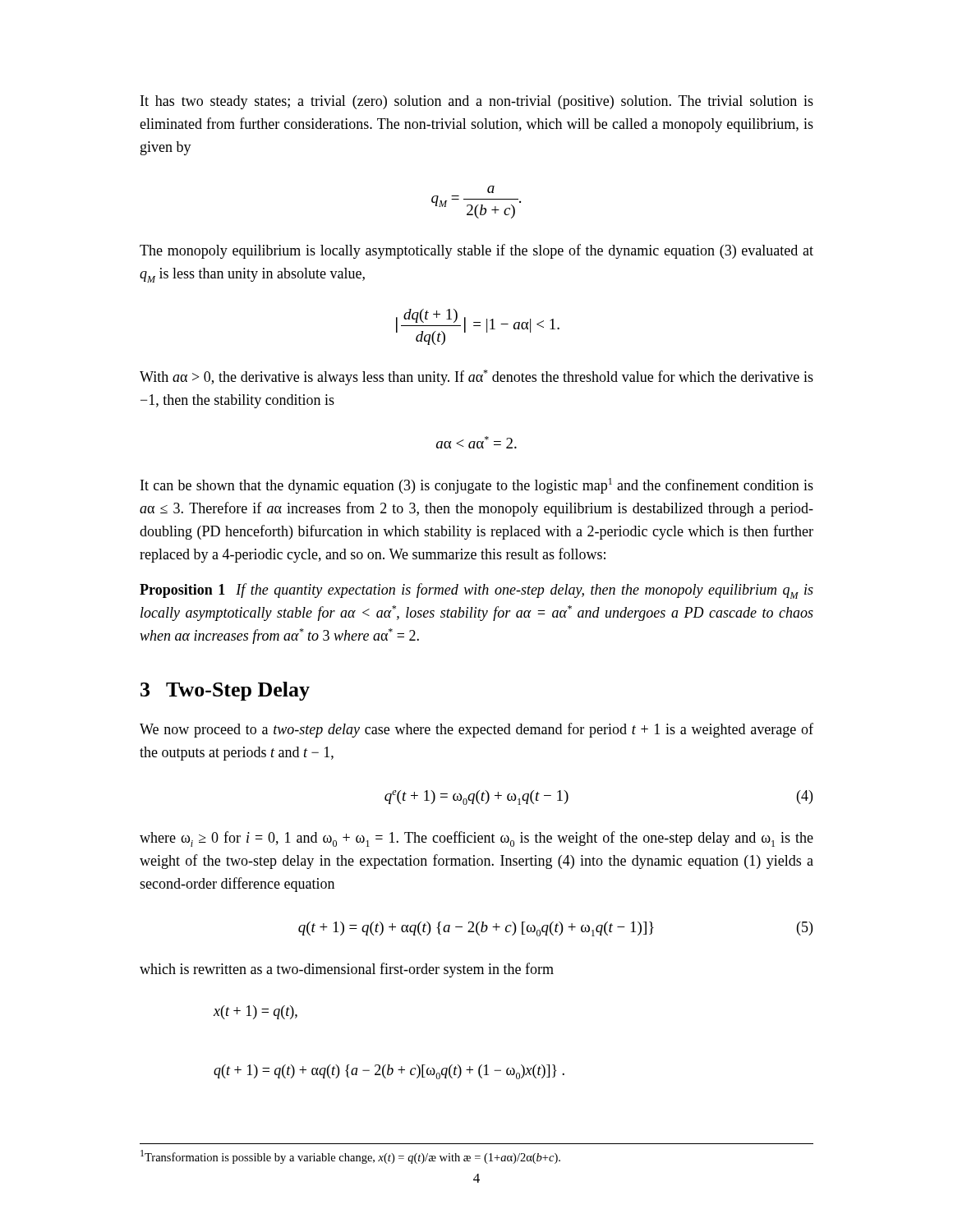The height and width of the screenshot is (1232, 953).
Task: Click on the text block that reads "The monopoly equilibrium is"
Action: click(476, 263)
